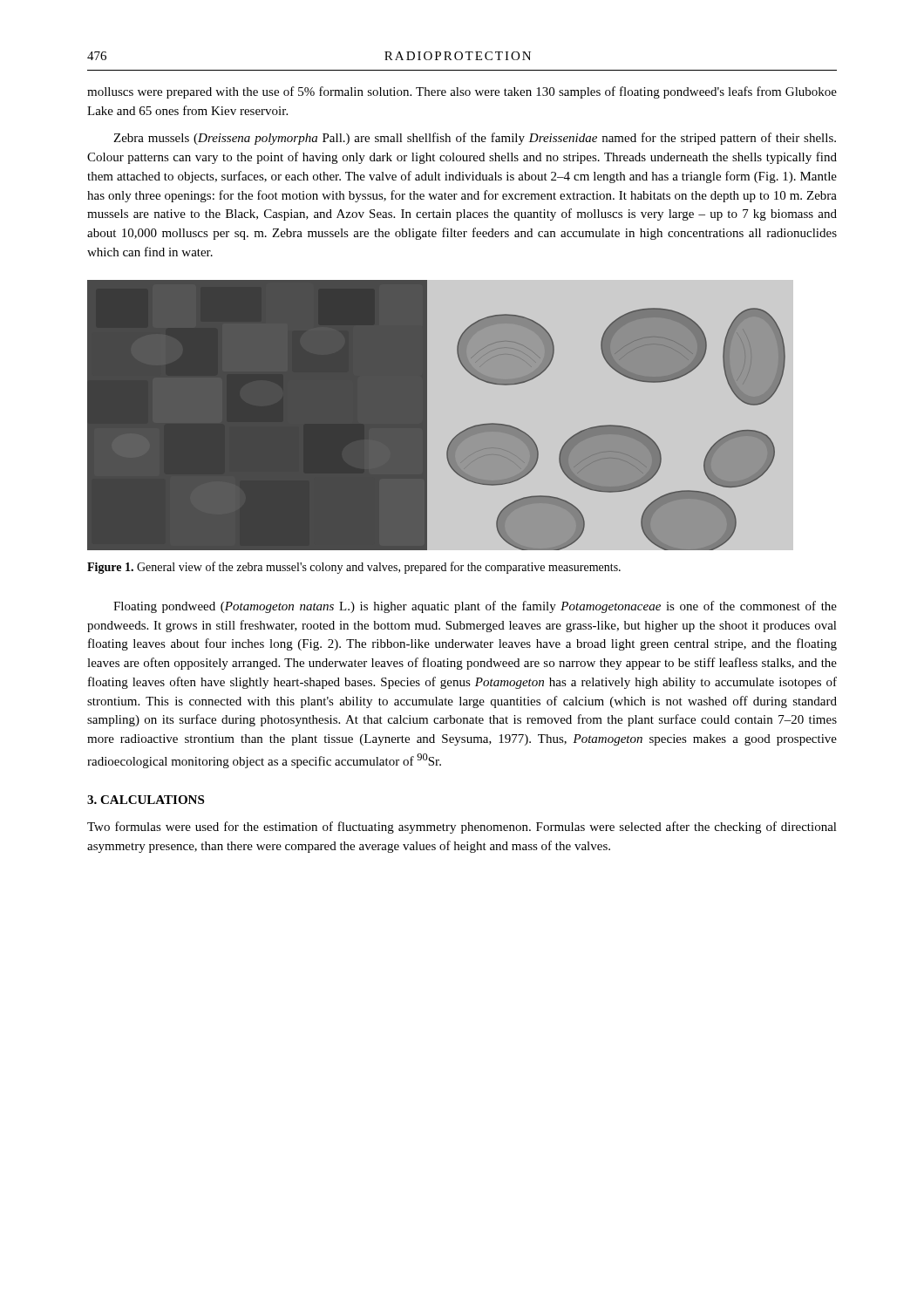The width and height of the screenshot is (924, 1308).
Task: Locate the element starting "Floating pondweed (Potamogeton natans L.) is higher"
Action: point(462,684)
